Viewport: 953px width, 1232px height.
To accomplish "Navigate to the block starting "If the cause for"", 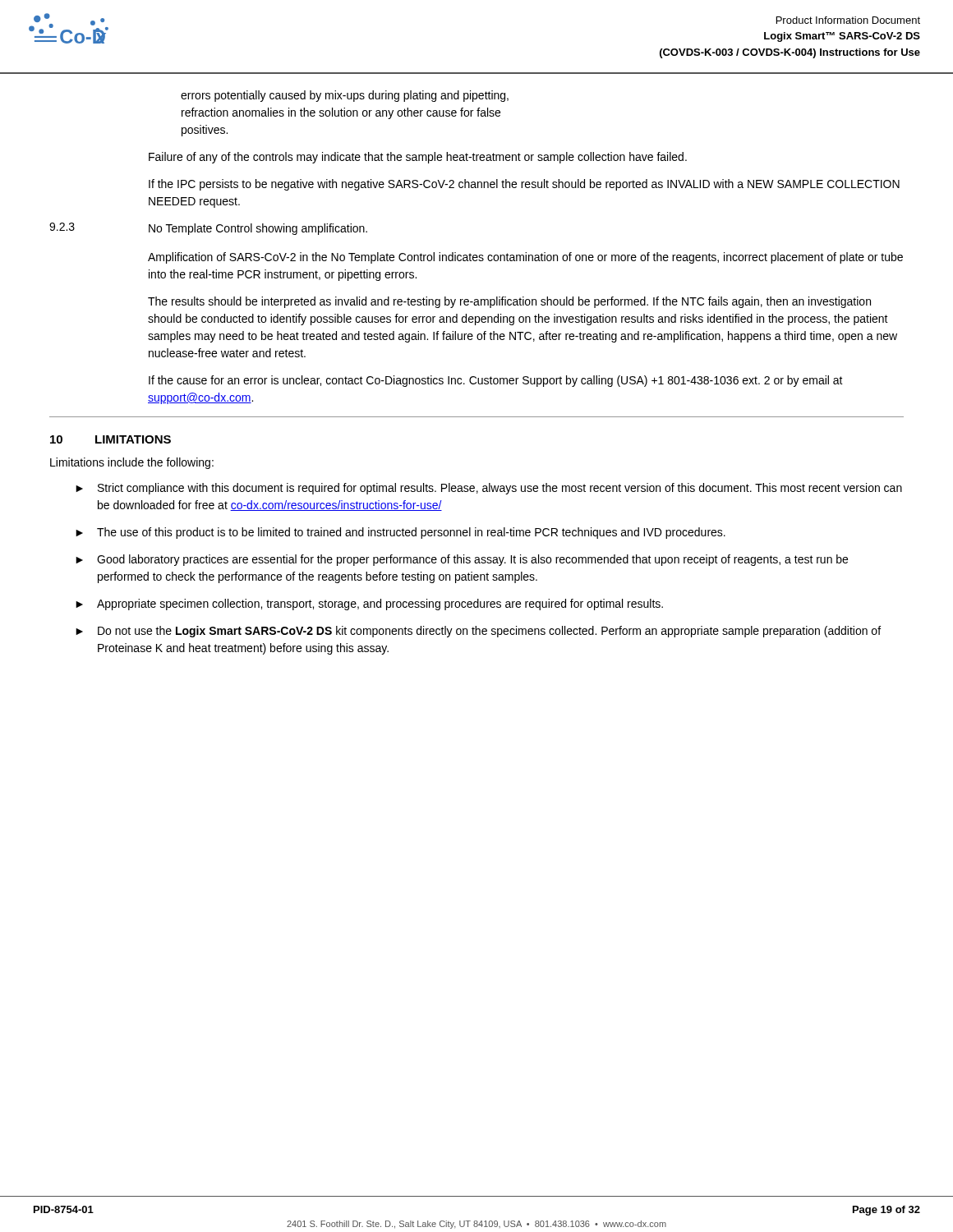I will tap(495, 389).
